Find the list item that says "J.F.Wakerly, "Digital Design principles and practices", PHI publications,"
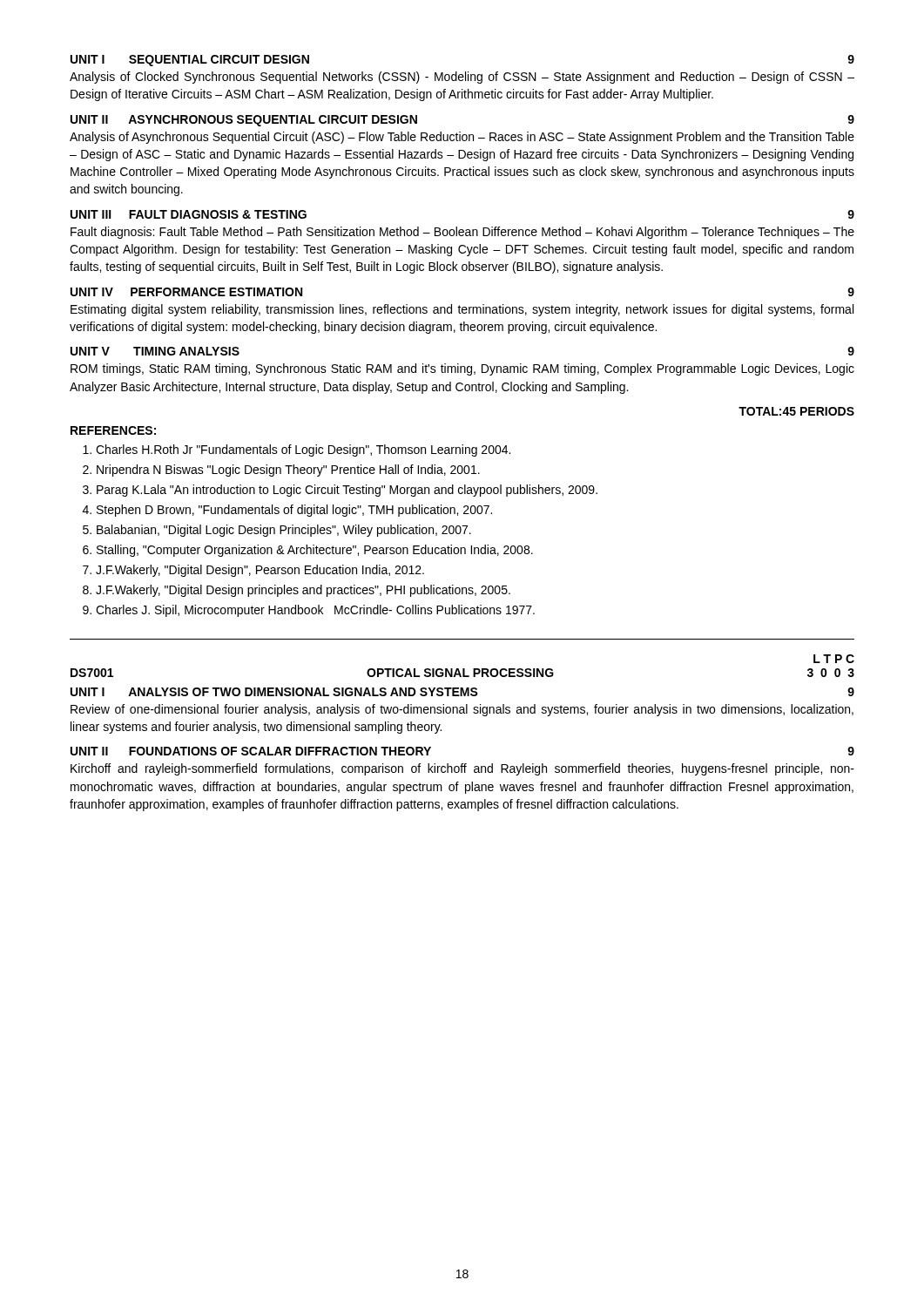The width and height of the screenshot is (924, 1307). coord(475,590)
